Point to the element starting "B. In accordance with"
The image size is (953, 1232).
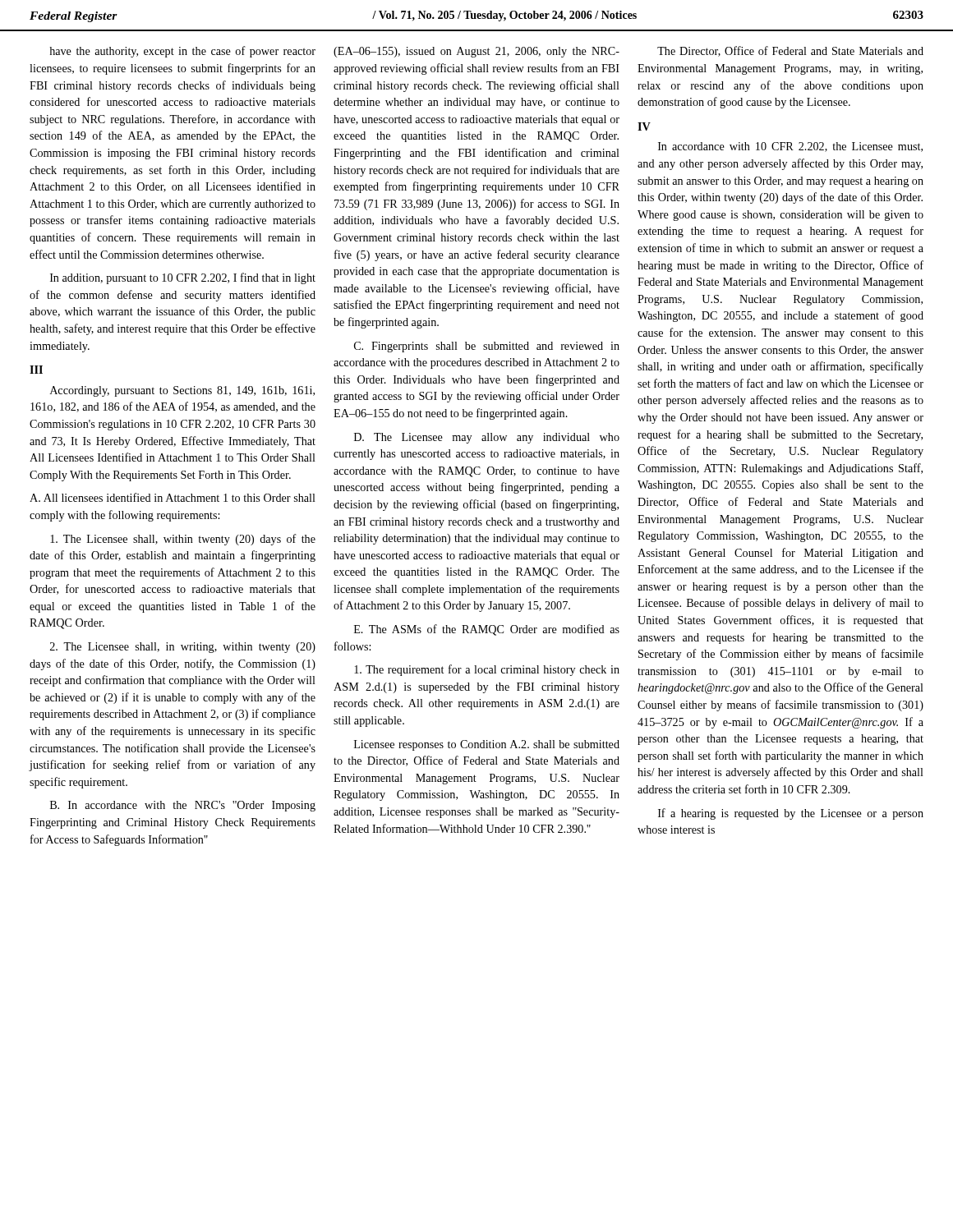[x=172, y=822]
